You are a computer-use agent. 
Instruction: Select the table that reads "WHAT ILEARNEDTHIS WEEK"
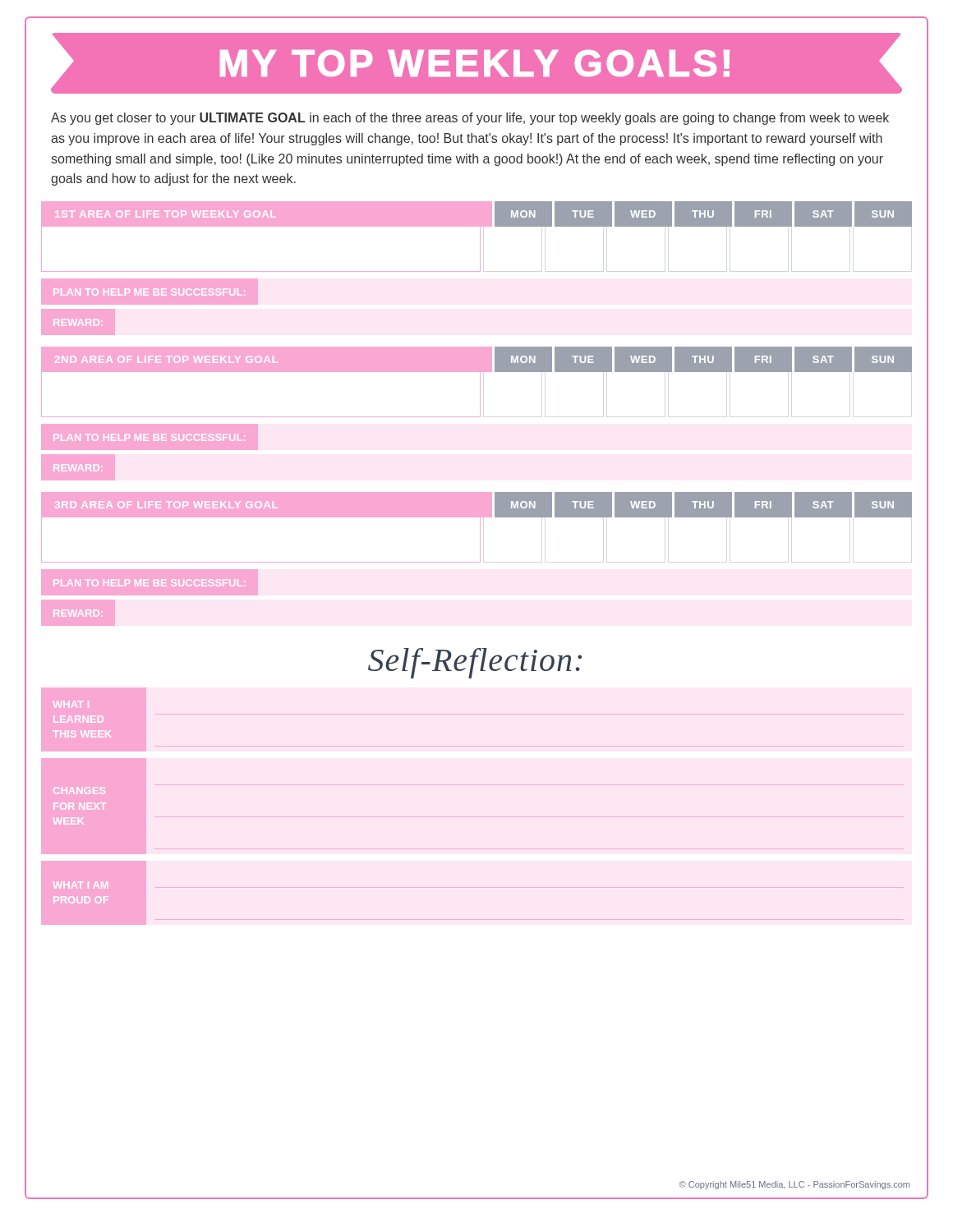(476, 720)
